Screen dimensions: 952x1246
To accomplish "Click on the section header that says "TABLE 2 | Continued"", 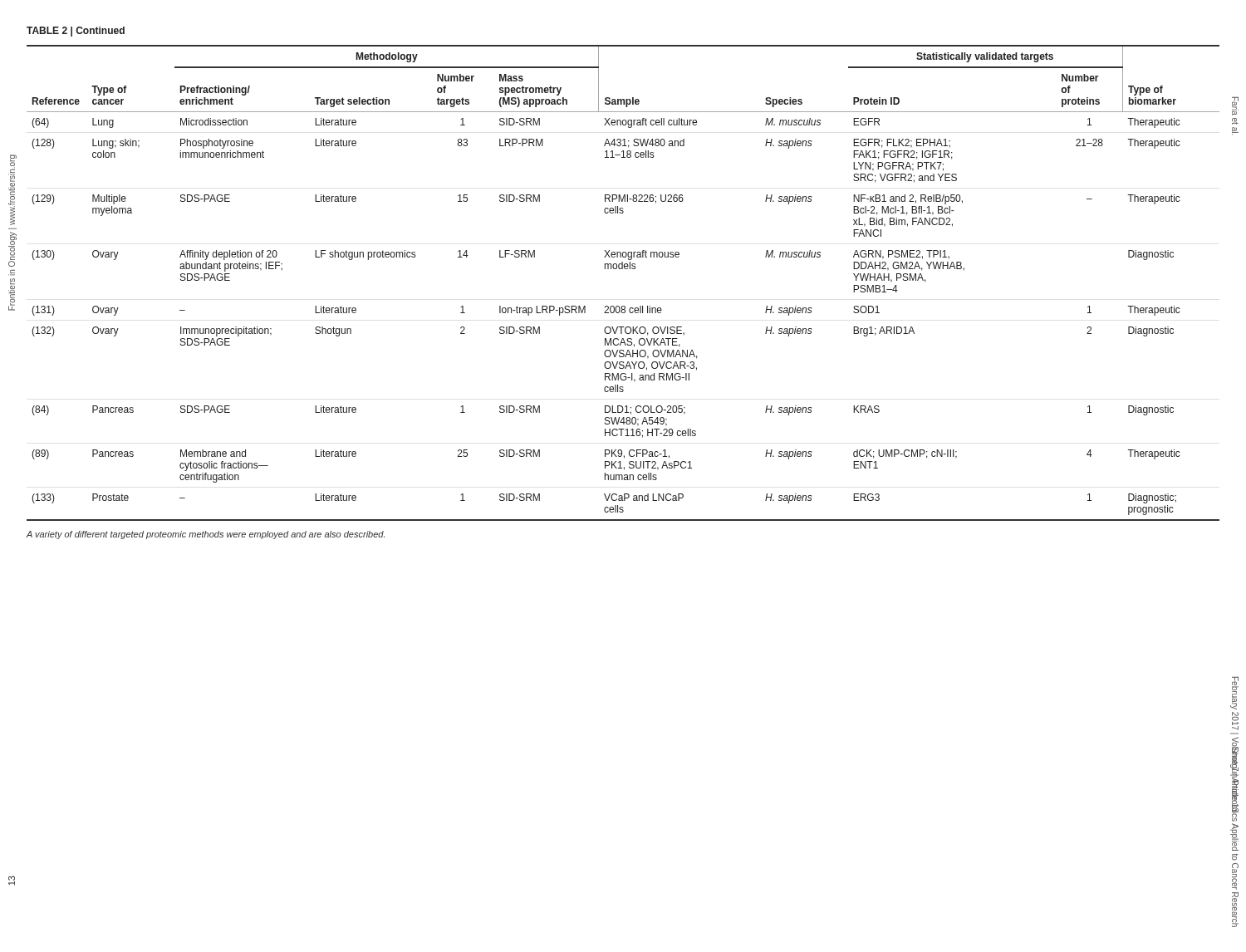I will pos(76,31).
